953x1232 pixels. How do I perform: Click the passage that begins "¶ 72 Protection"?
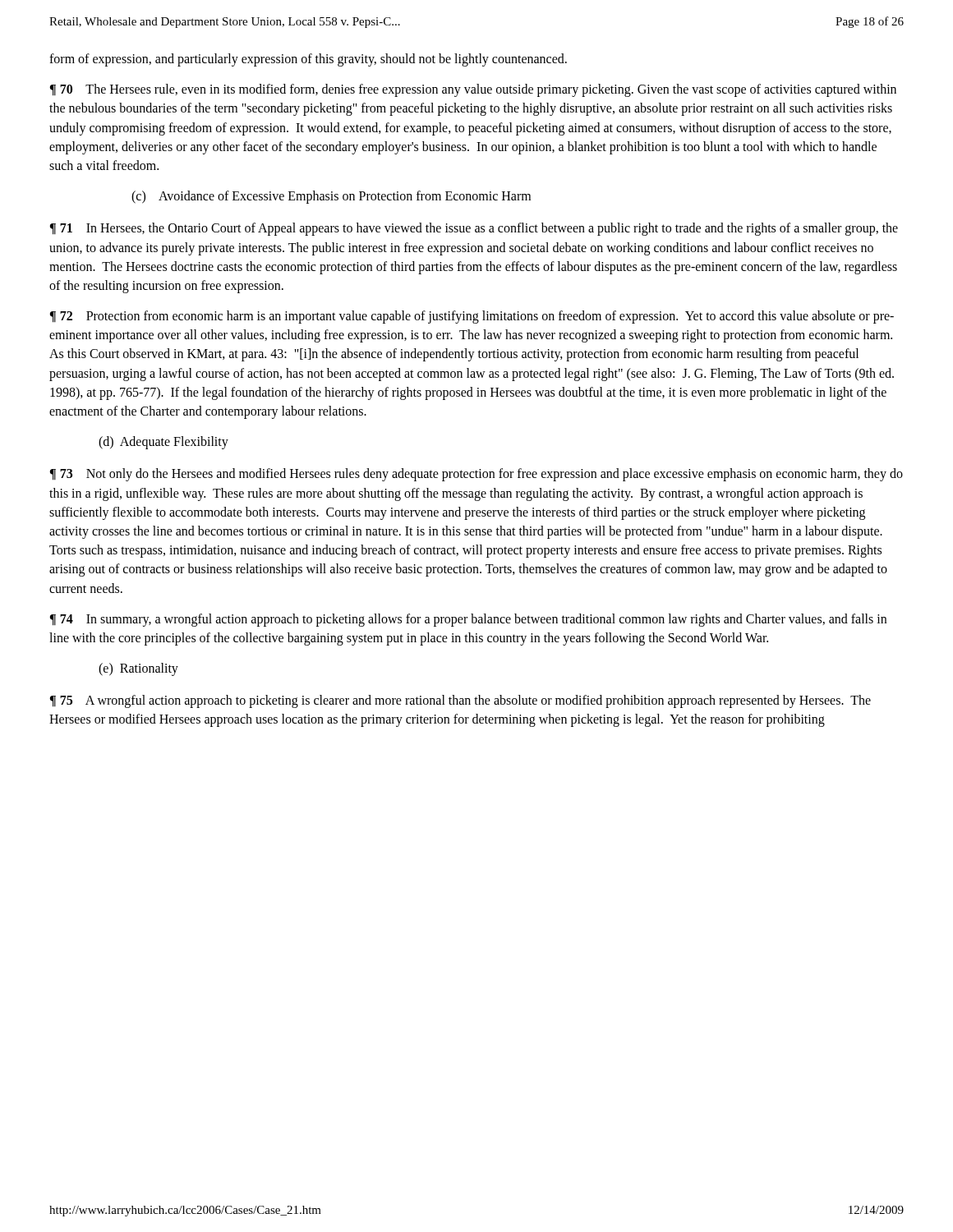point(473,363)
